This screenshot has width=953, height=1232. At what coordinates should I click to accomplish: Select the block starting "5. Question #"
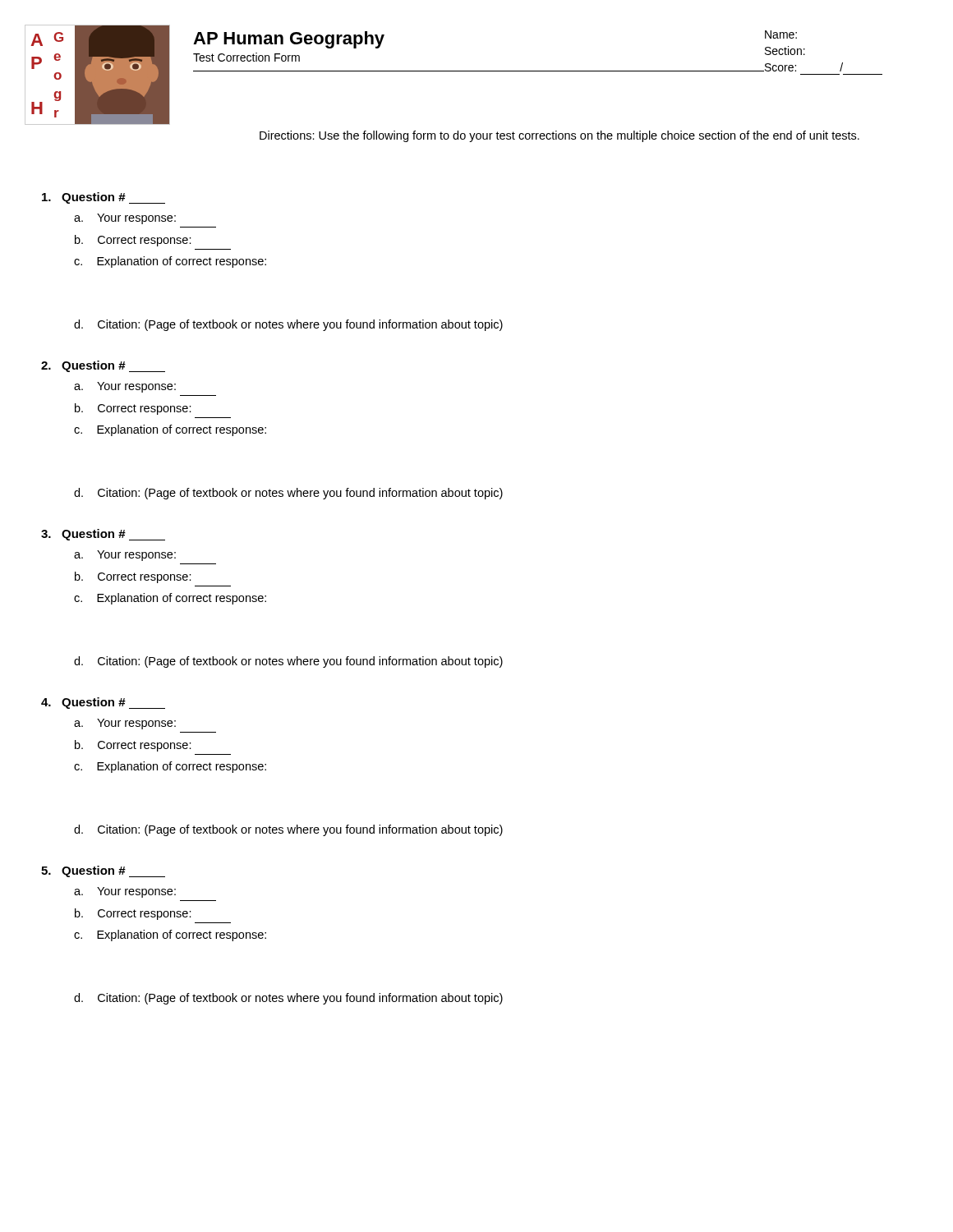point(103,870)
